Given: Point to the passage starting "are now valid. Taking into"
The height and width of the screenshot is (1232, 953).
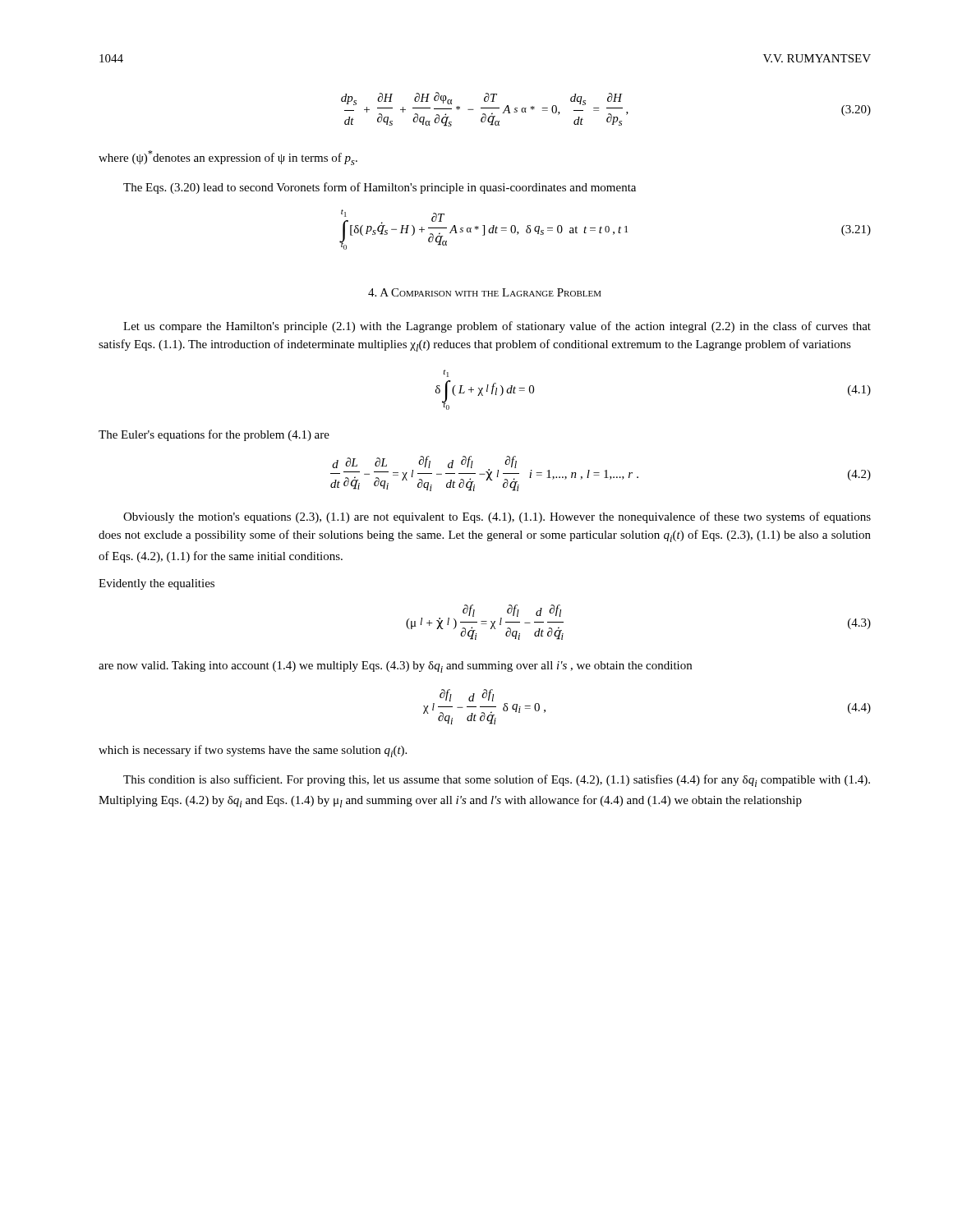Looking at the screenshot, I should 485,666.
